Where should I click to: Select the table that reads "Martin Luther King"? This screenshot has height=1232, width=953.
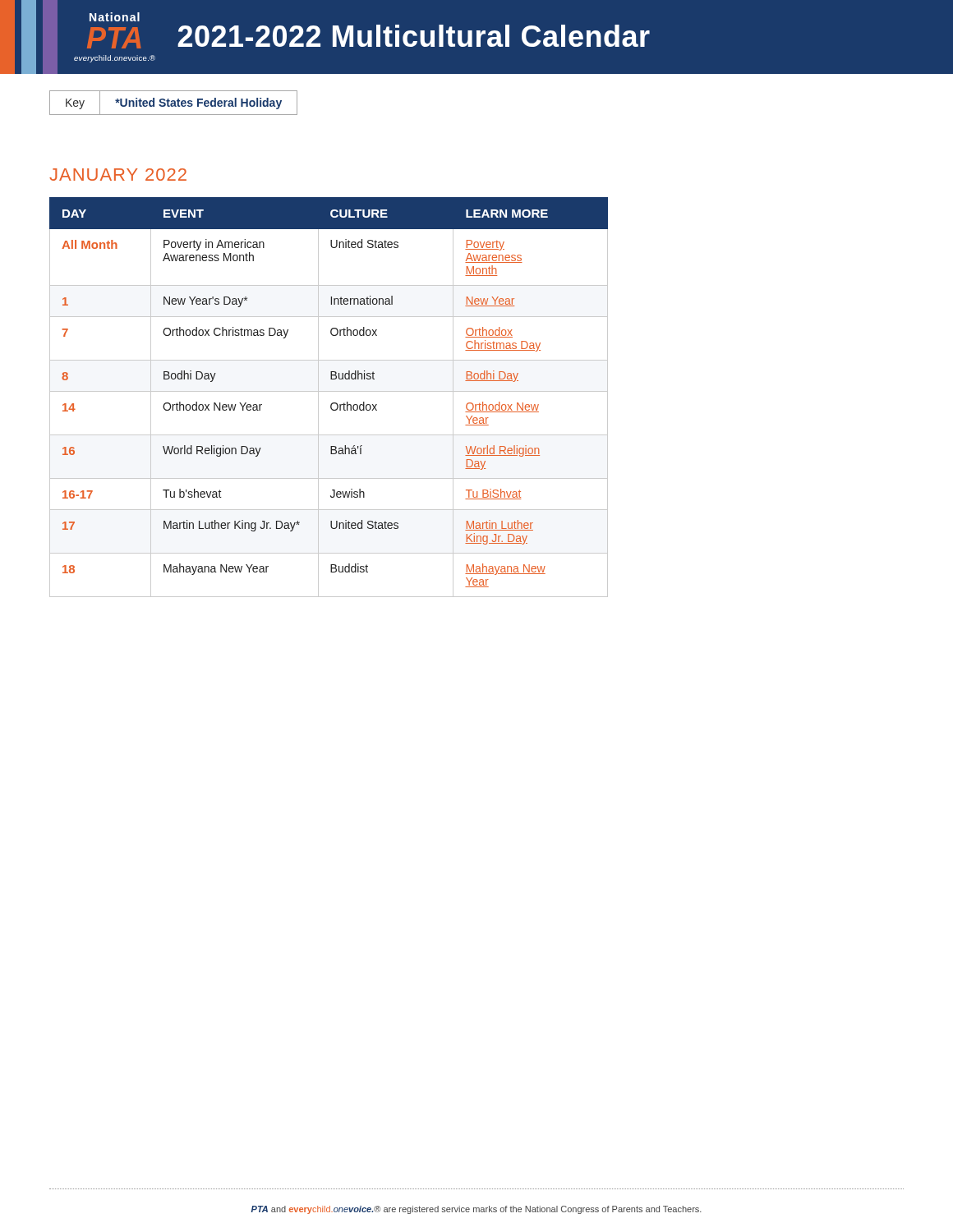pos(329,397)
